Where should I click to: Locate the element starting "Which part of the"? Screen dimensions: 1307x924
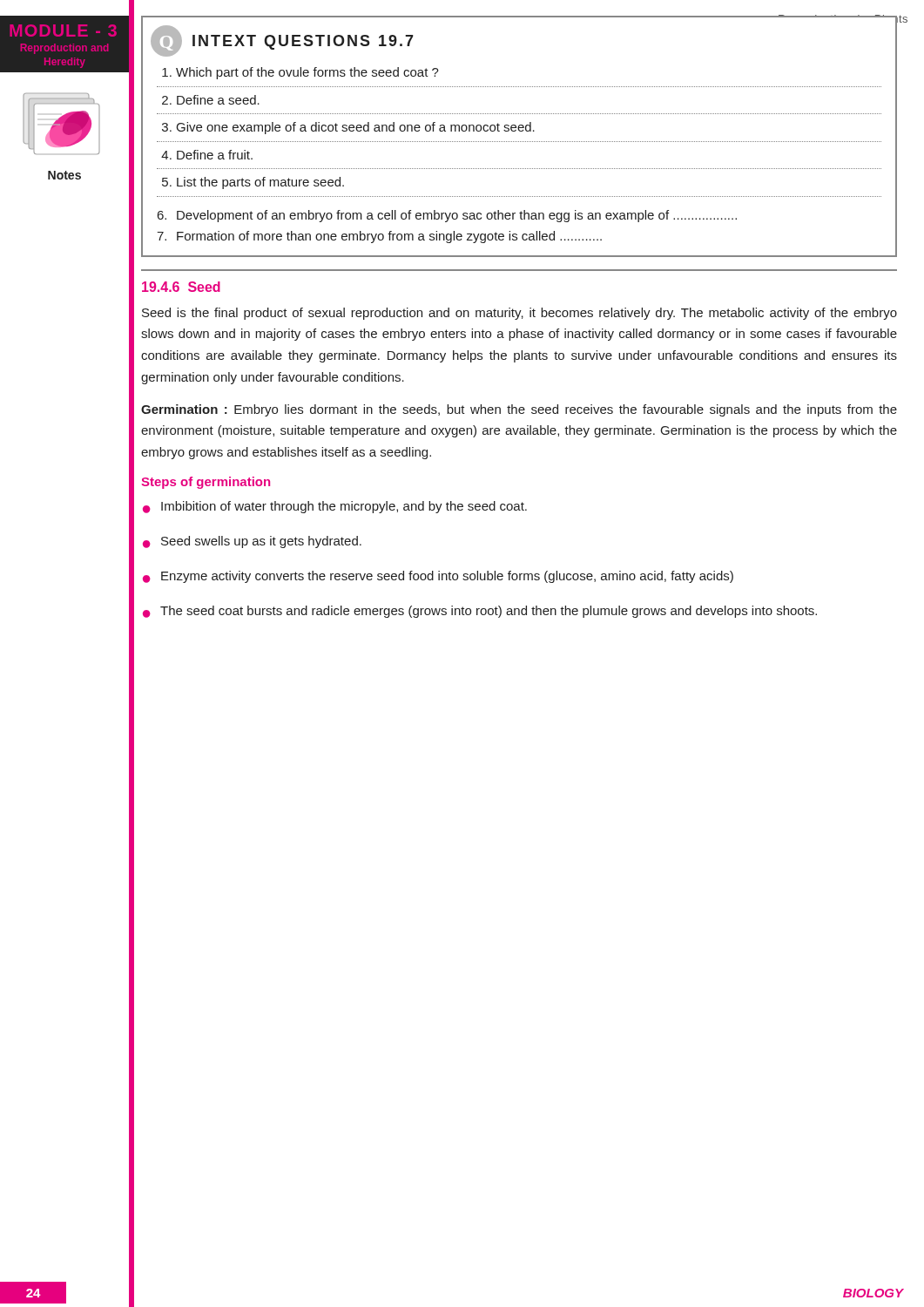pyautogui.click(x=307, y=72)
